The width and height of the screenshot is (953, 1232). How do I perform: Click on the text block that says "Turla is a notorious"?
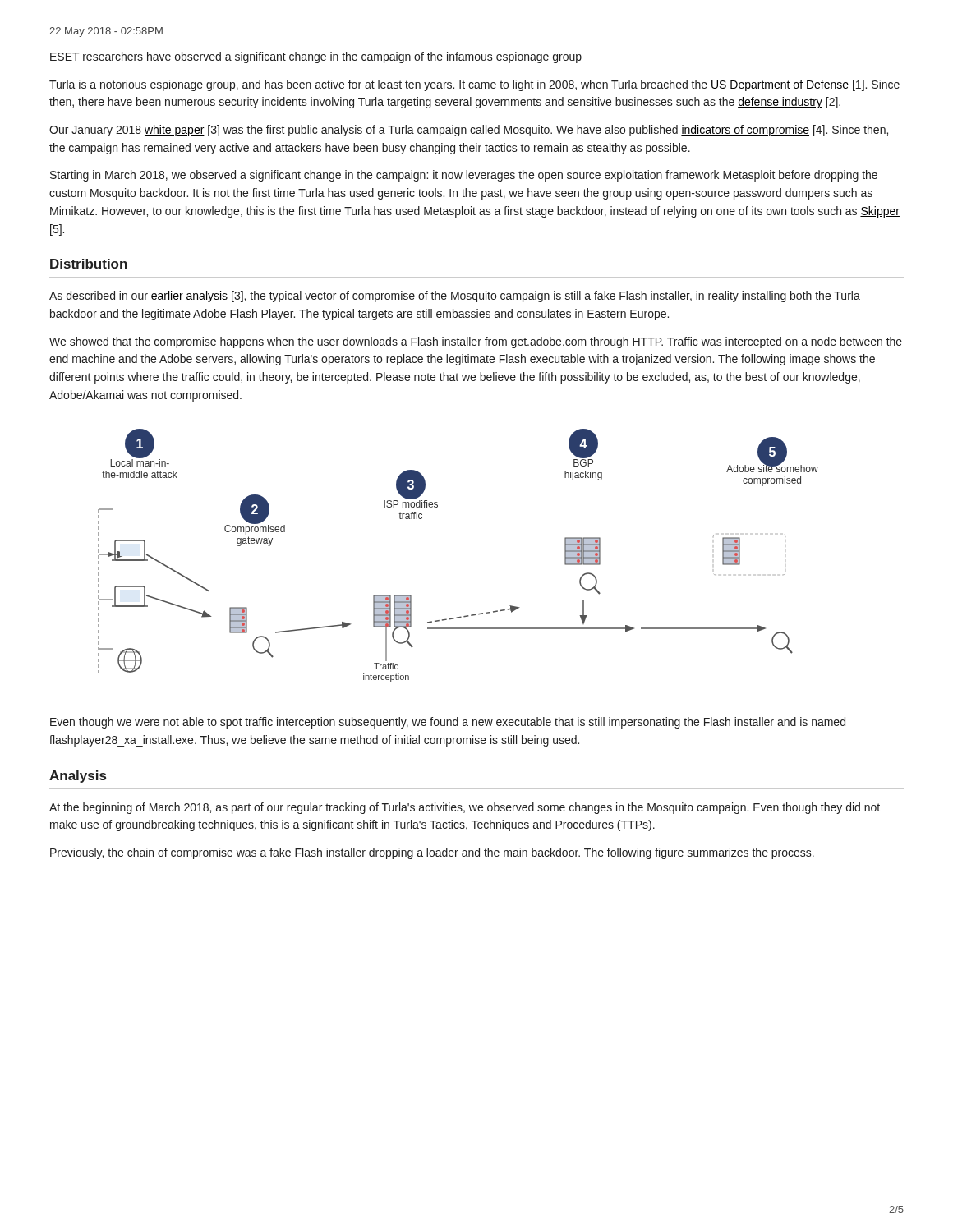[x=476, y=94]
